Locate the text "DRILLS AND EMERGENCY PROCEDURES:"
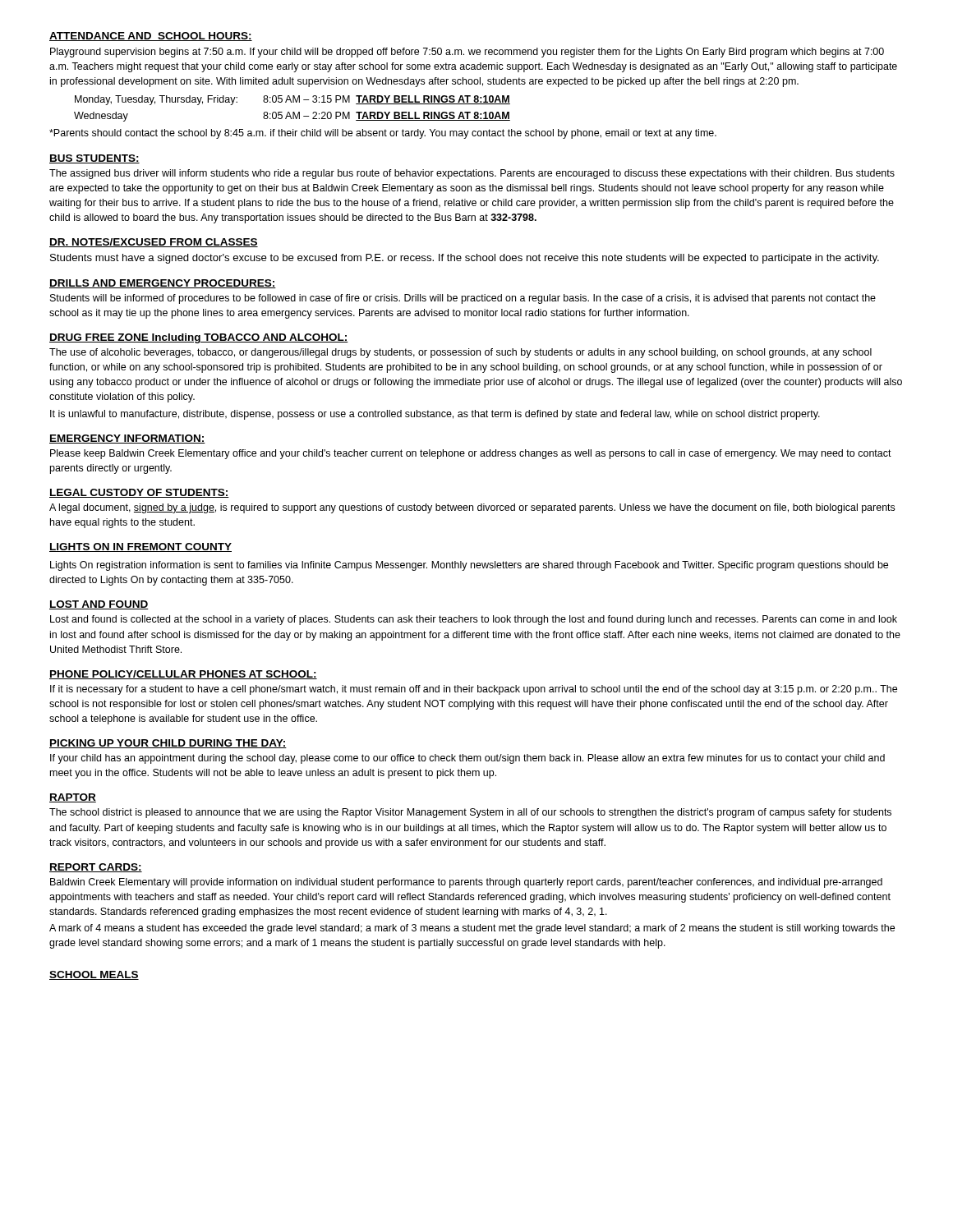The width and height of the screenshot is (953, 1232). (x=162, y=283)
